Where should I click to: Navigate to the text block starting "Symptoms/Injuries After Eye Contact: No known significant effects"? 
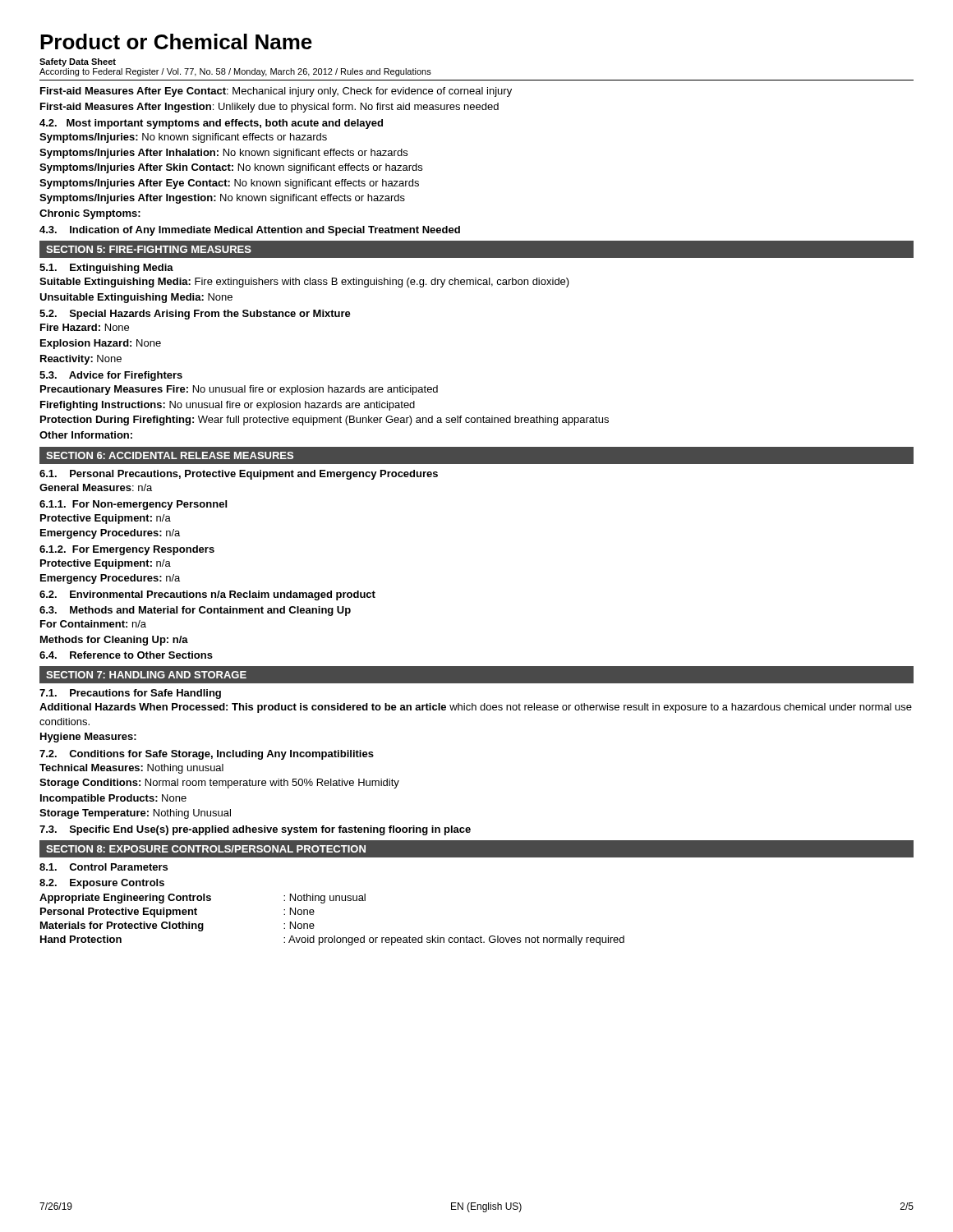(x=229, y=183)
